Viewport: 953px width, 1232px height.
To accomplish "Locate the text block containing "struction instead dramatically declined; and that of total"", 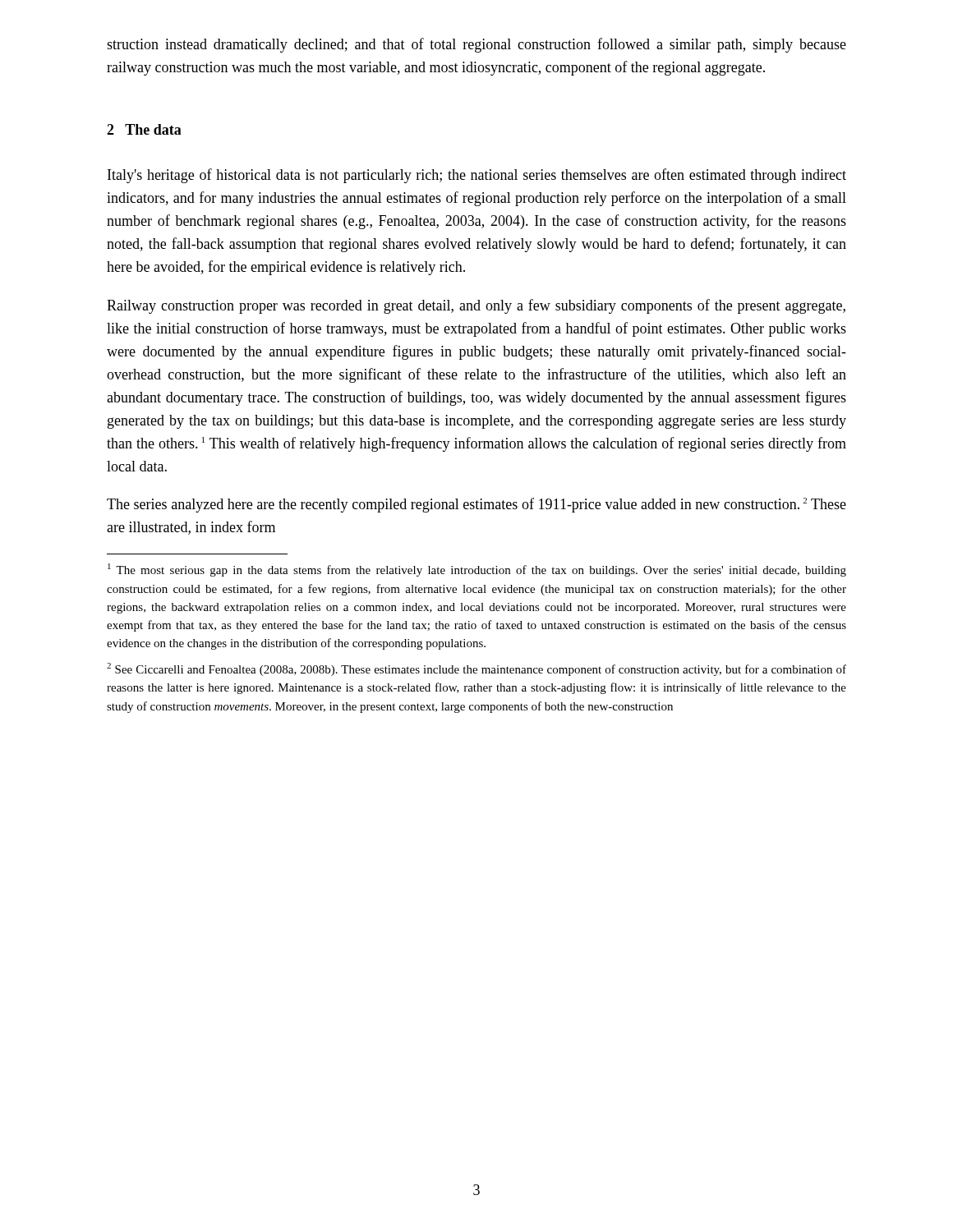I will [476, 56].
